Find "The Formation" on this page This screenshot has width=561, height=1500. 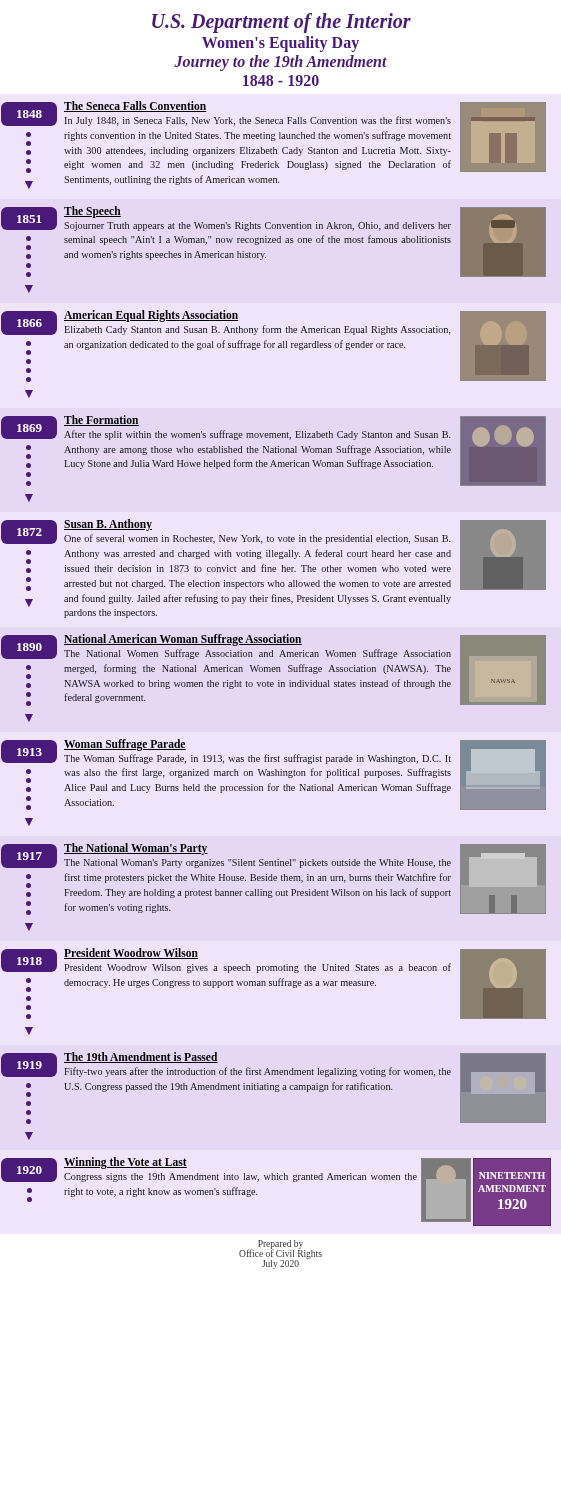point(101,420)
